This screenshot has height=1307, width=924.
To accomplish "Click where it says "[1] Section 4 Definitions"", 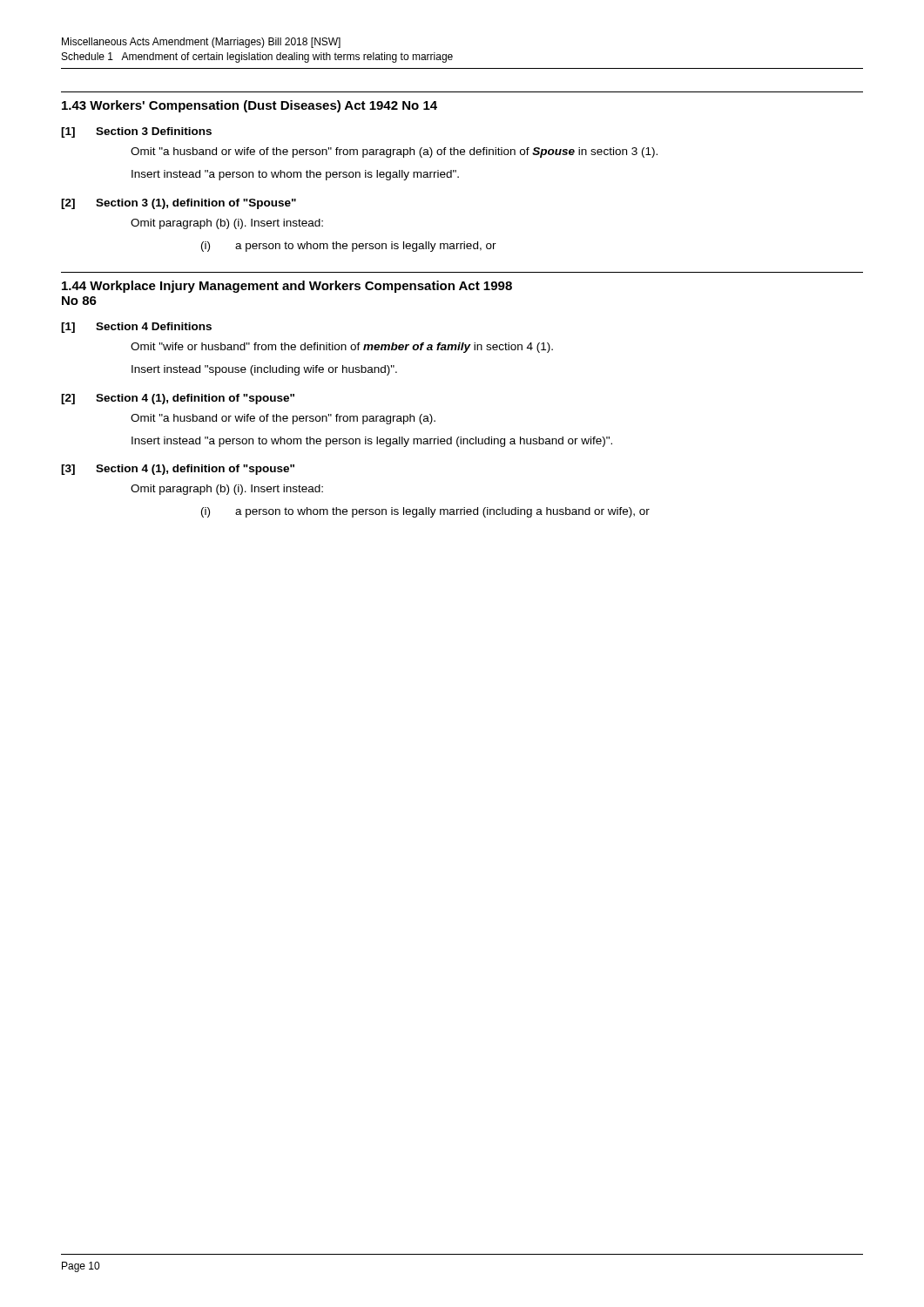I will (137, 326).
